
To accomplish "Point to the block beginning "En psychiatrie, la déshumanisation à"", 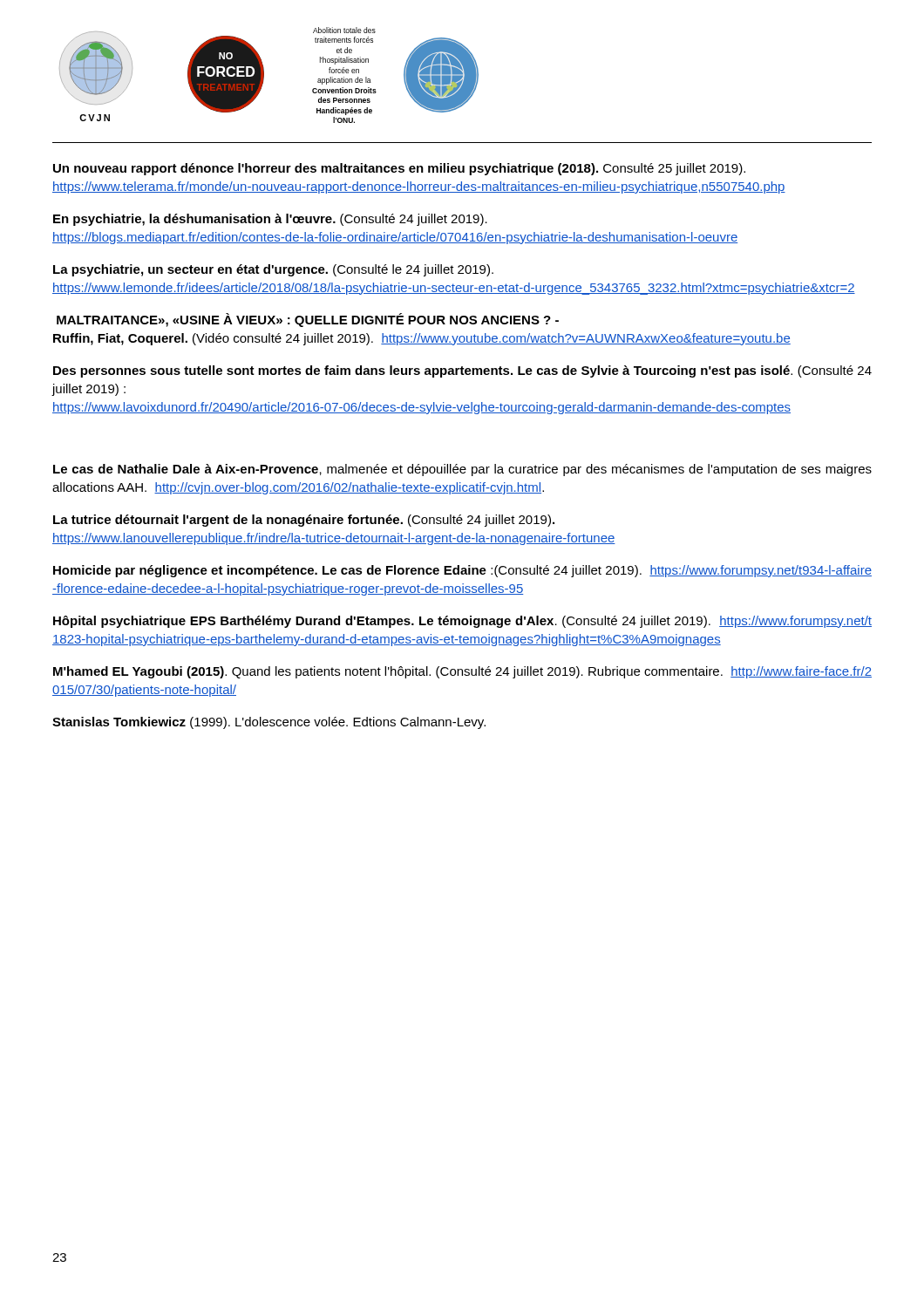I will (395, 227).
